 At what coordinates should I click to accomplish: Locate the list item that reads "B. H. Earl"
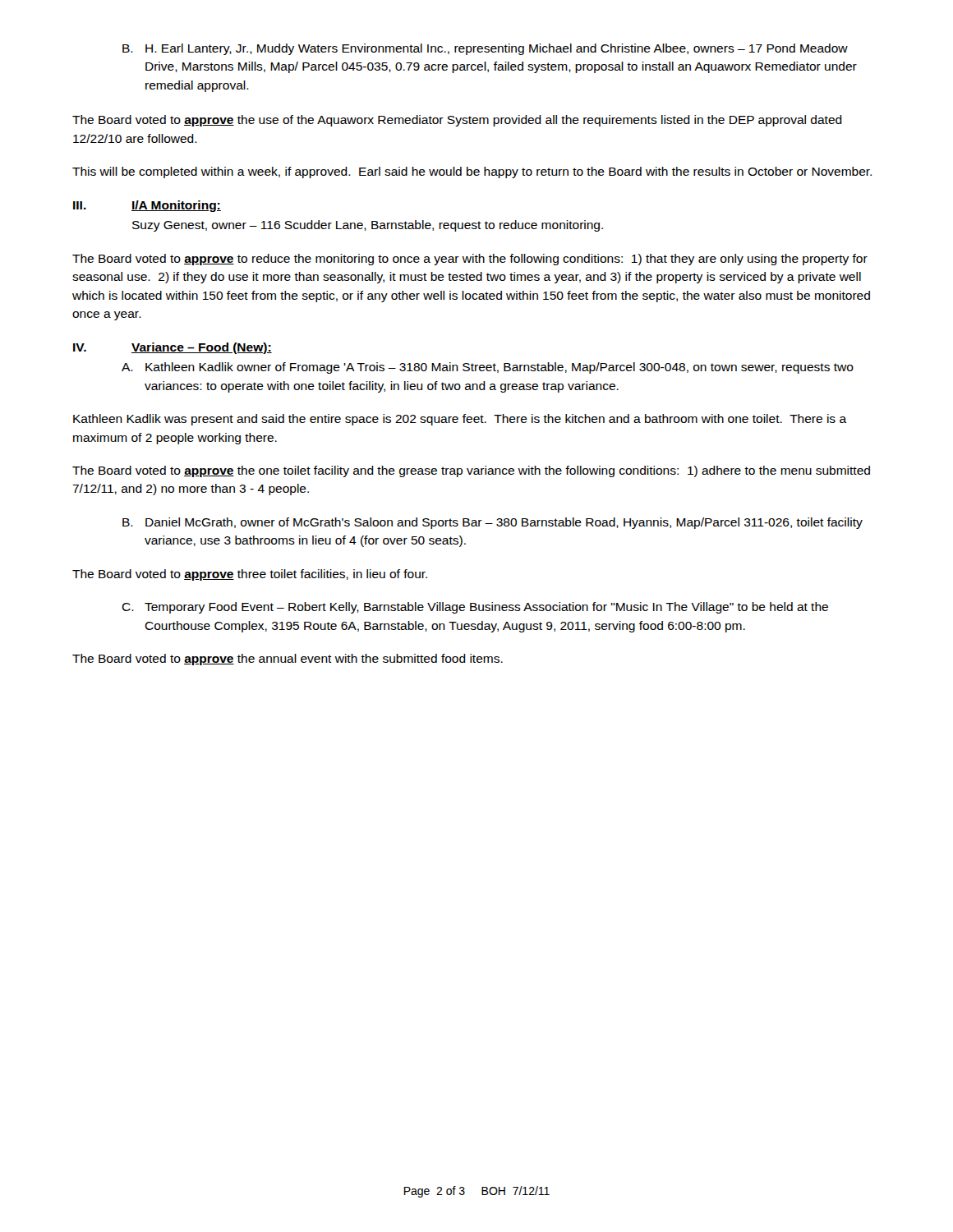pyautogui.click(x=501, y=67)
